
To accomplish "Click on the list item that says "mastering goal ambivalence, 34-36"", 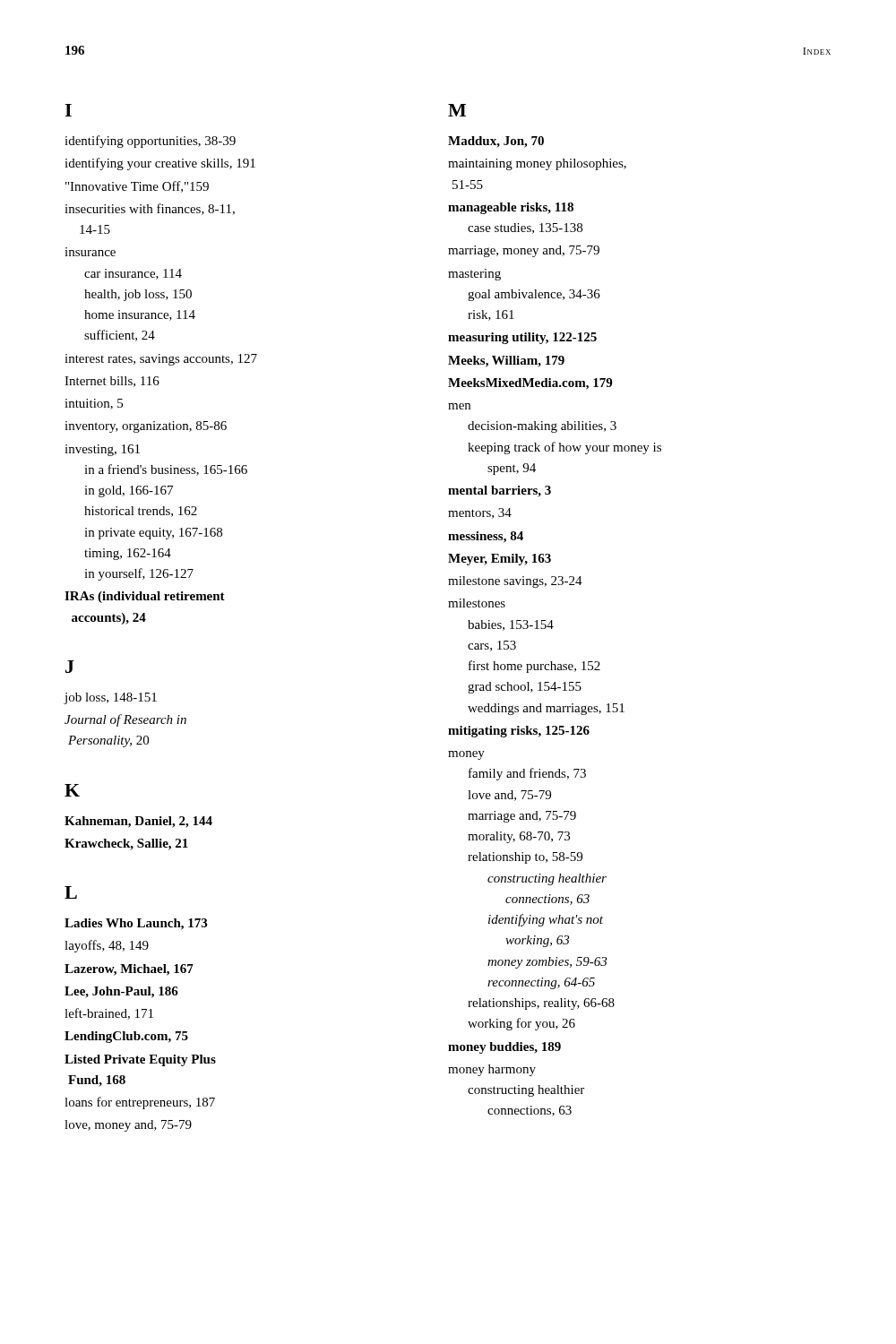I will (x=474, y=275).
